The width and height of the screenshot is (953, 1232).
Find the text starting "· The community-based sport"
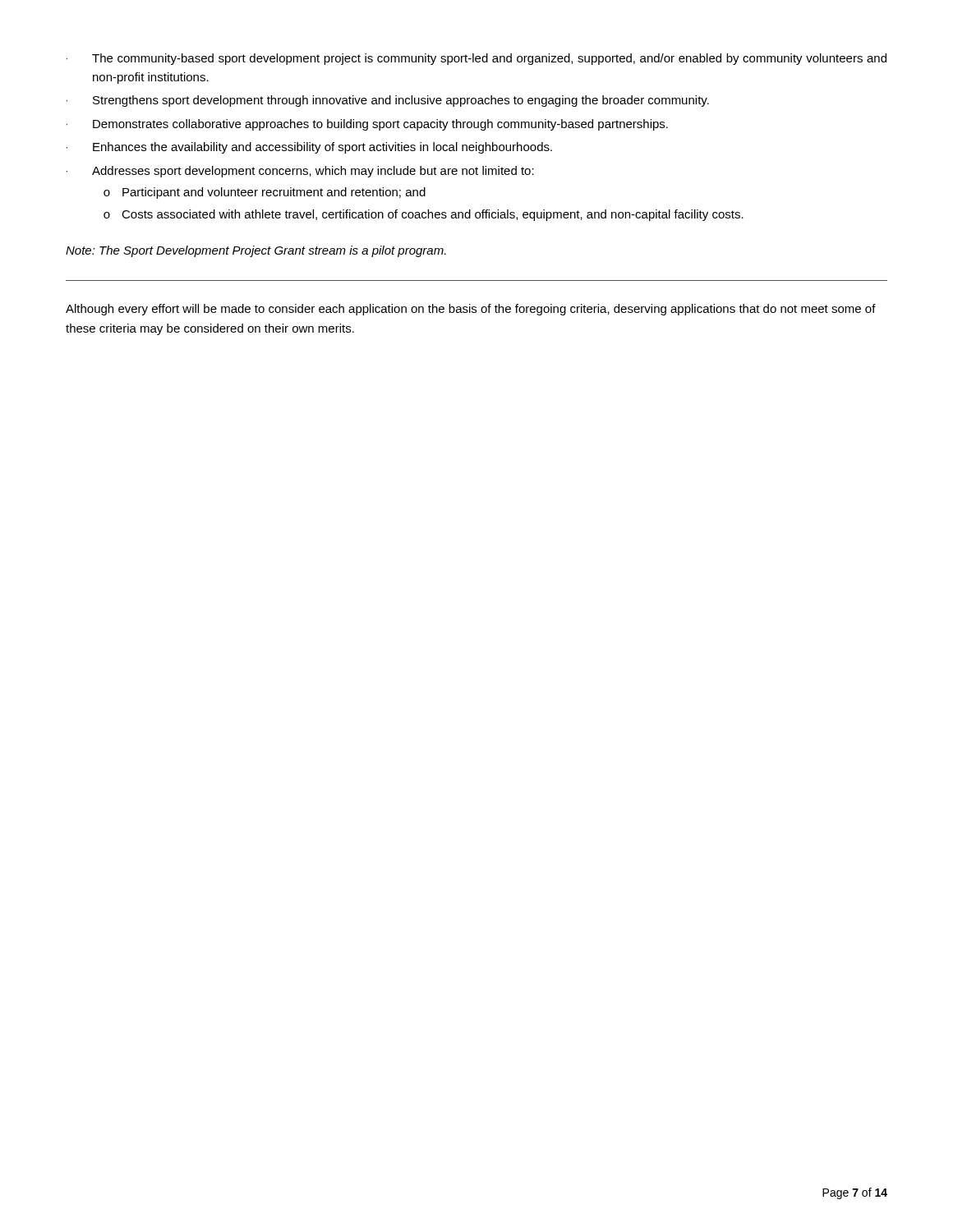click(476, 68)
